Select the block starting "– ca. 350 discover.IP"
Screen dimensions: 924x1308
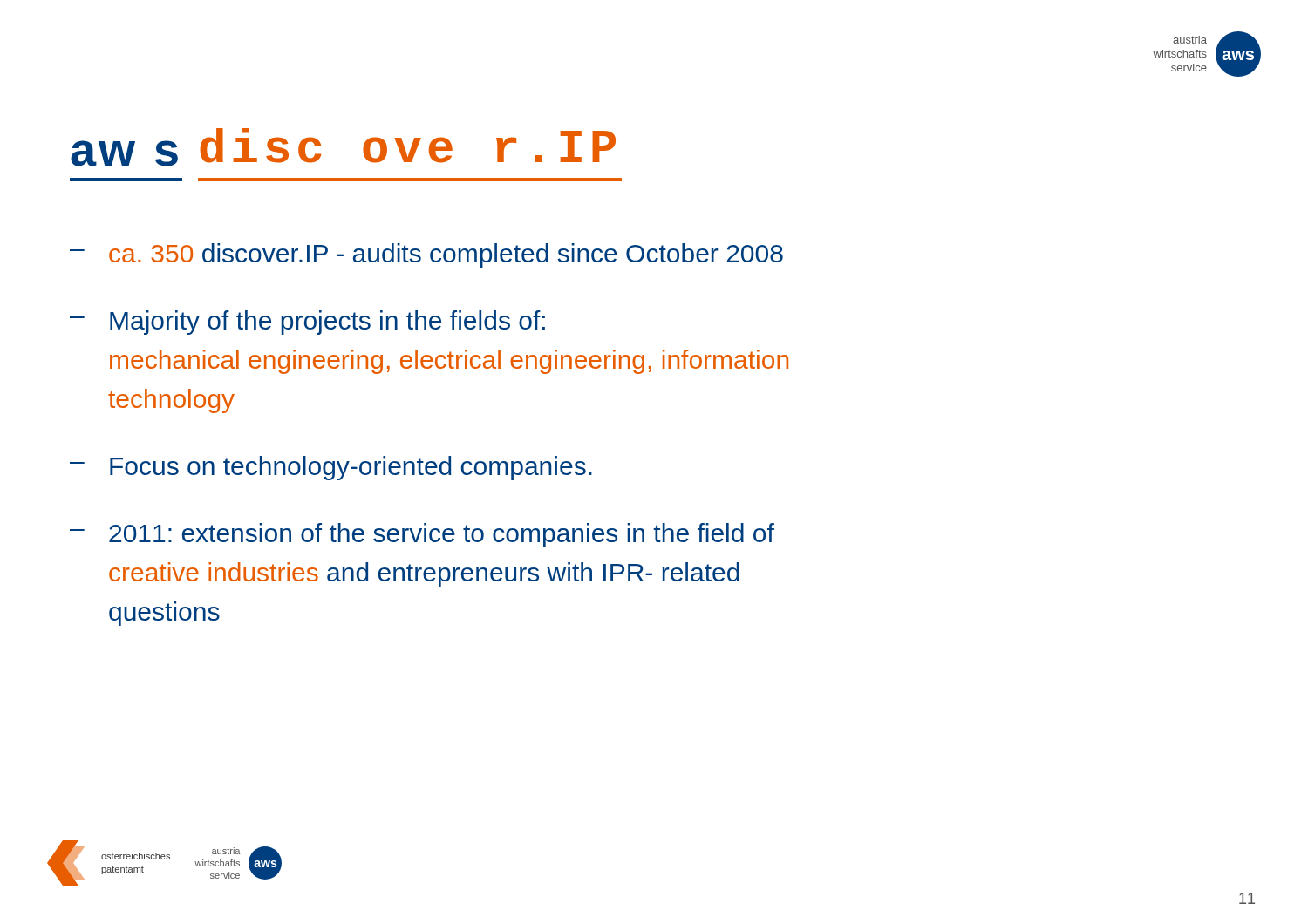[x=427, y=253]
